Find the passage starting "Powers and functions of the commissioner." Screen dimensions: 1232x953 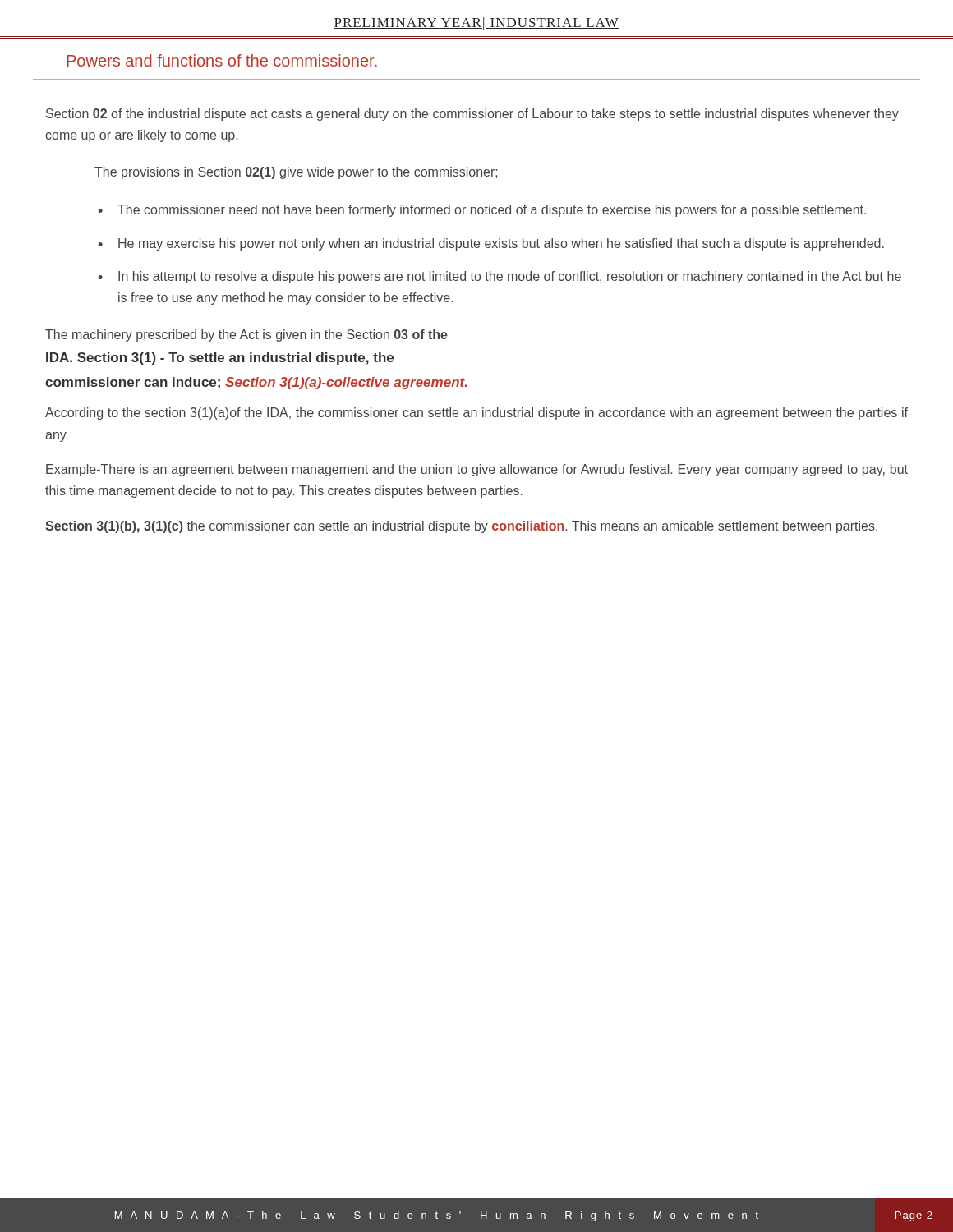222,61
